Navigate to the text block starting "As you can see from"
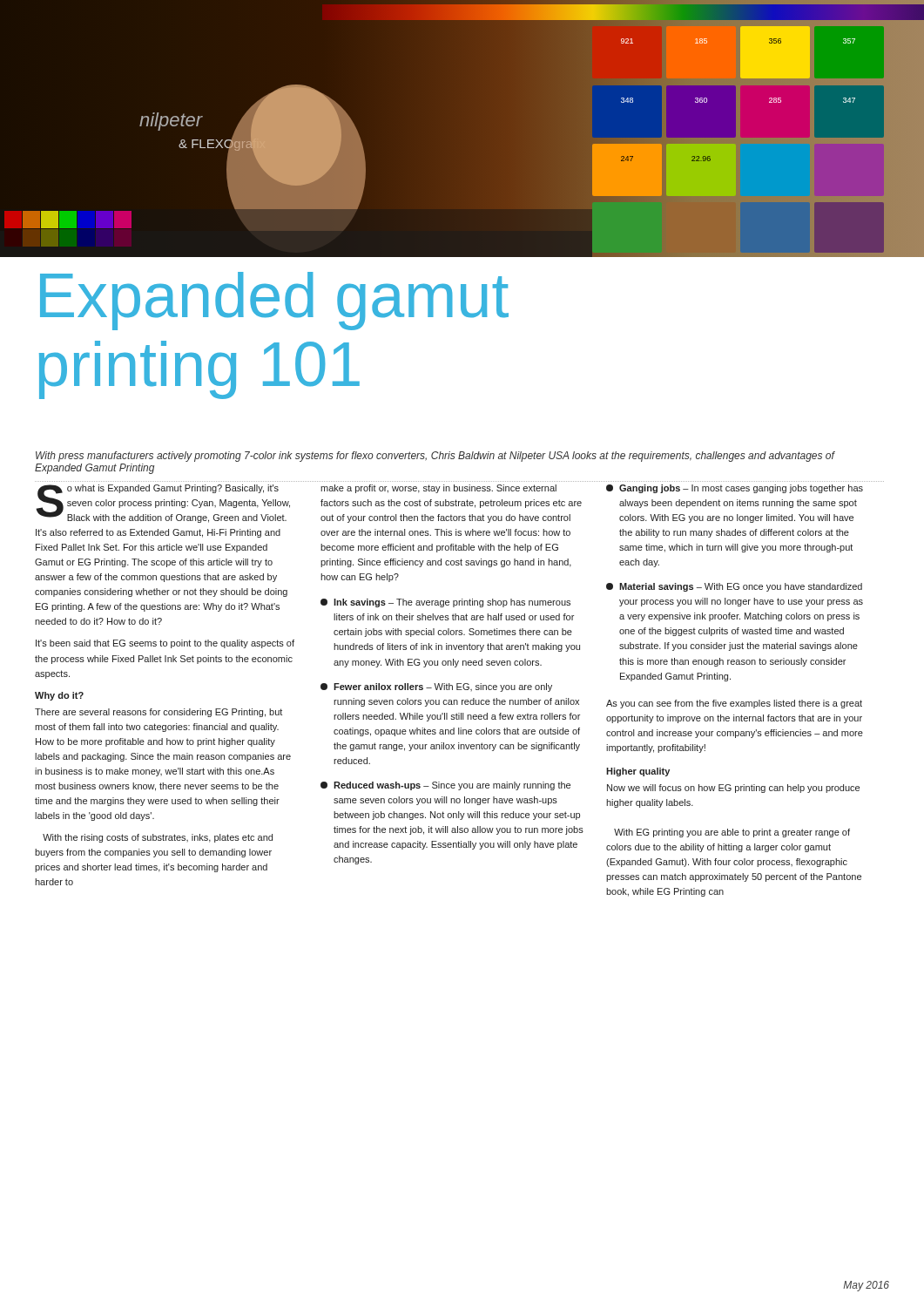The image size is (924, 1307). pyautogui.click(x=734, y=725)
